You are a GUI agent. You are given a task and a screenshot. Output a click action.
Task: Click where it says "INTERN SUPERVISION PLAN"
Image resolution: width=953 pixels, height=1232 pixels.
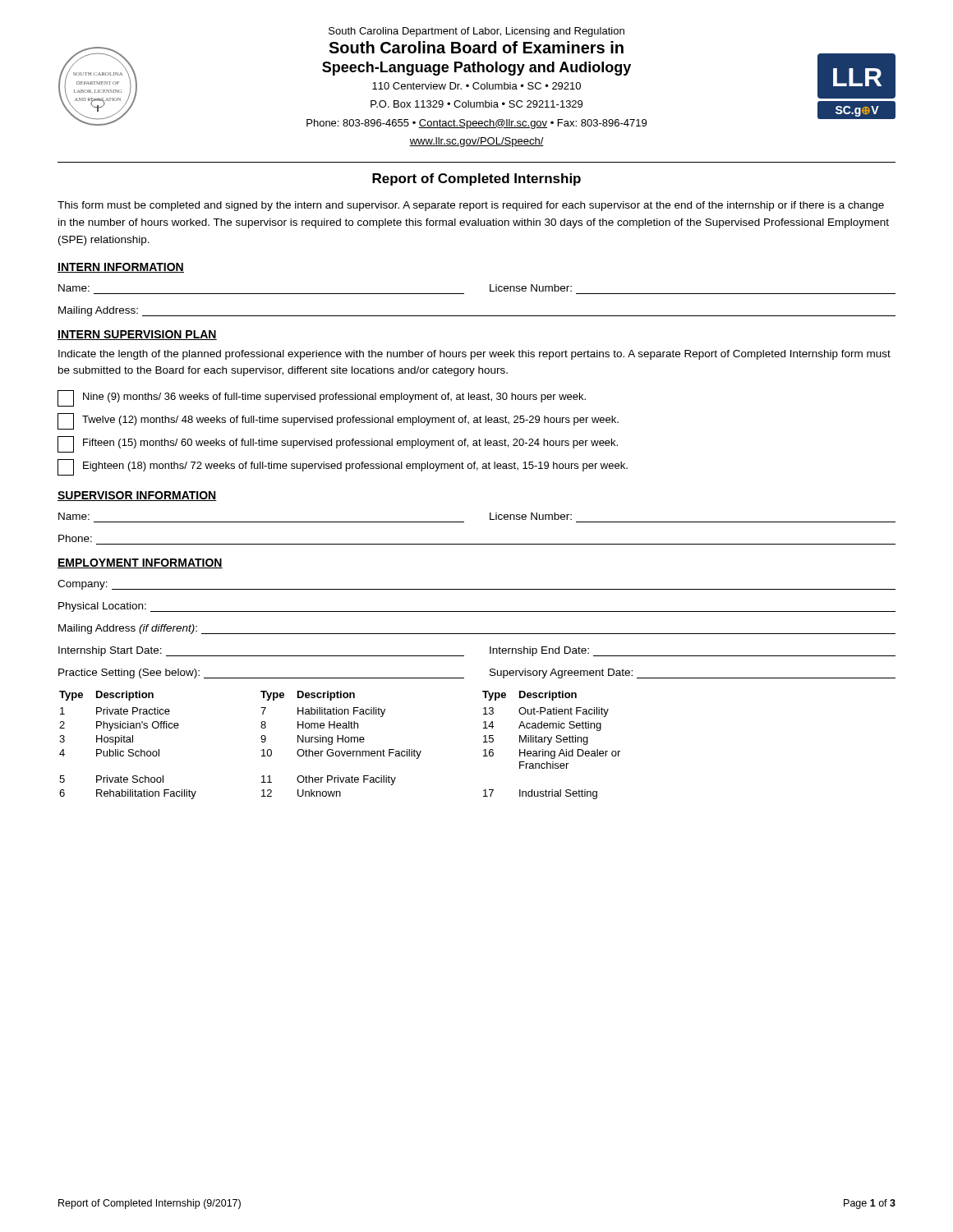[137, 334]
